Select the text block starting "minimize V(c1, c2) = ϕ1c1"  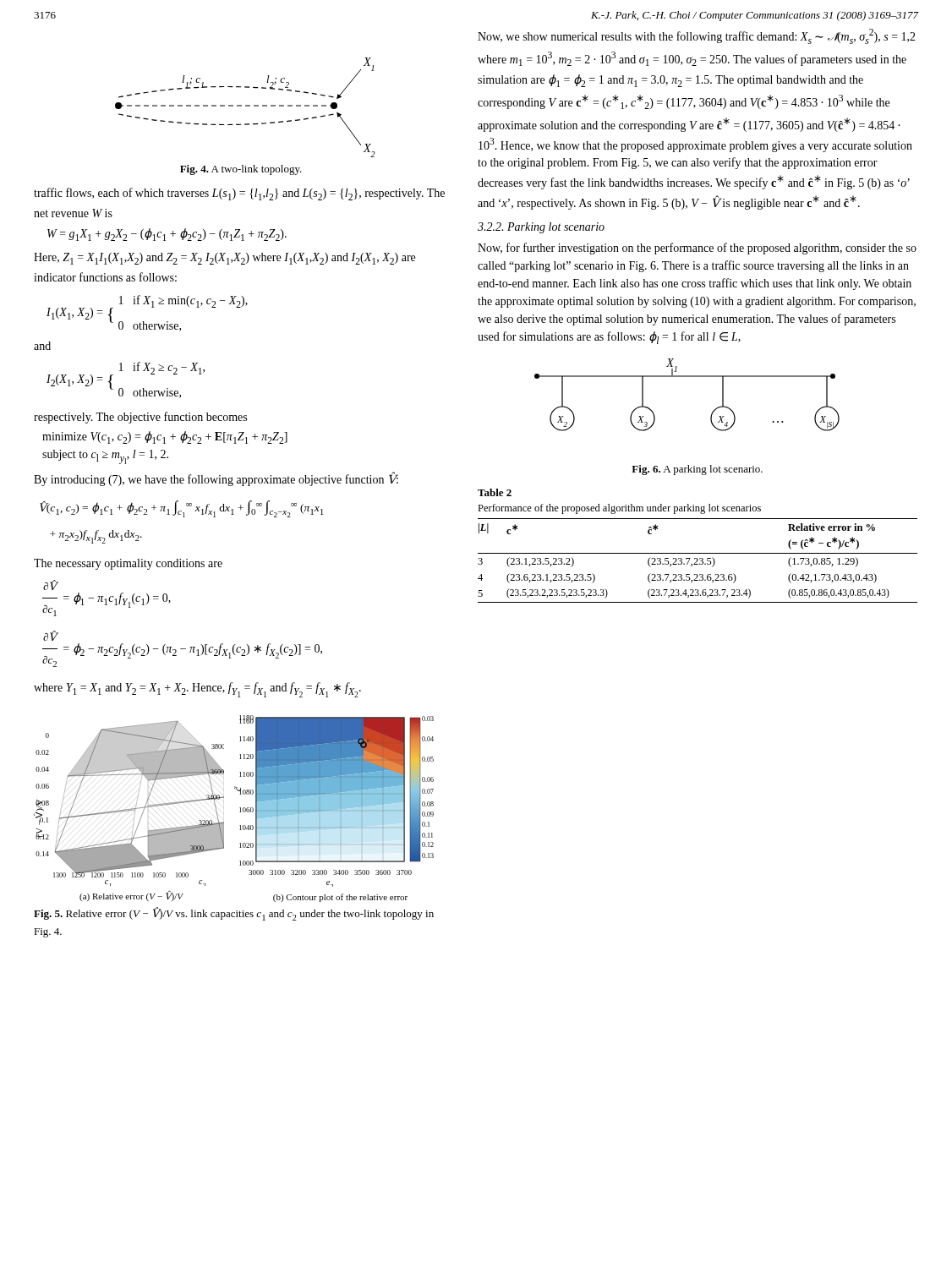coord(165,439)
